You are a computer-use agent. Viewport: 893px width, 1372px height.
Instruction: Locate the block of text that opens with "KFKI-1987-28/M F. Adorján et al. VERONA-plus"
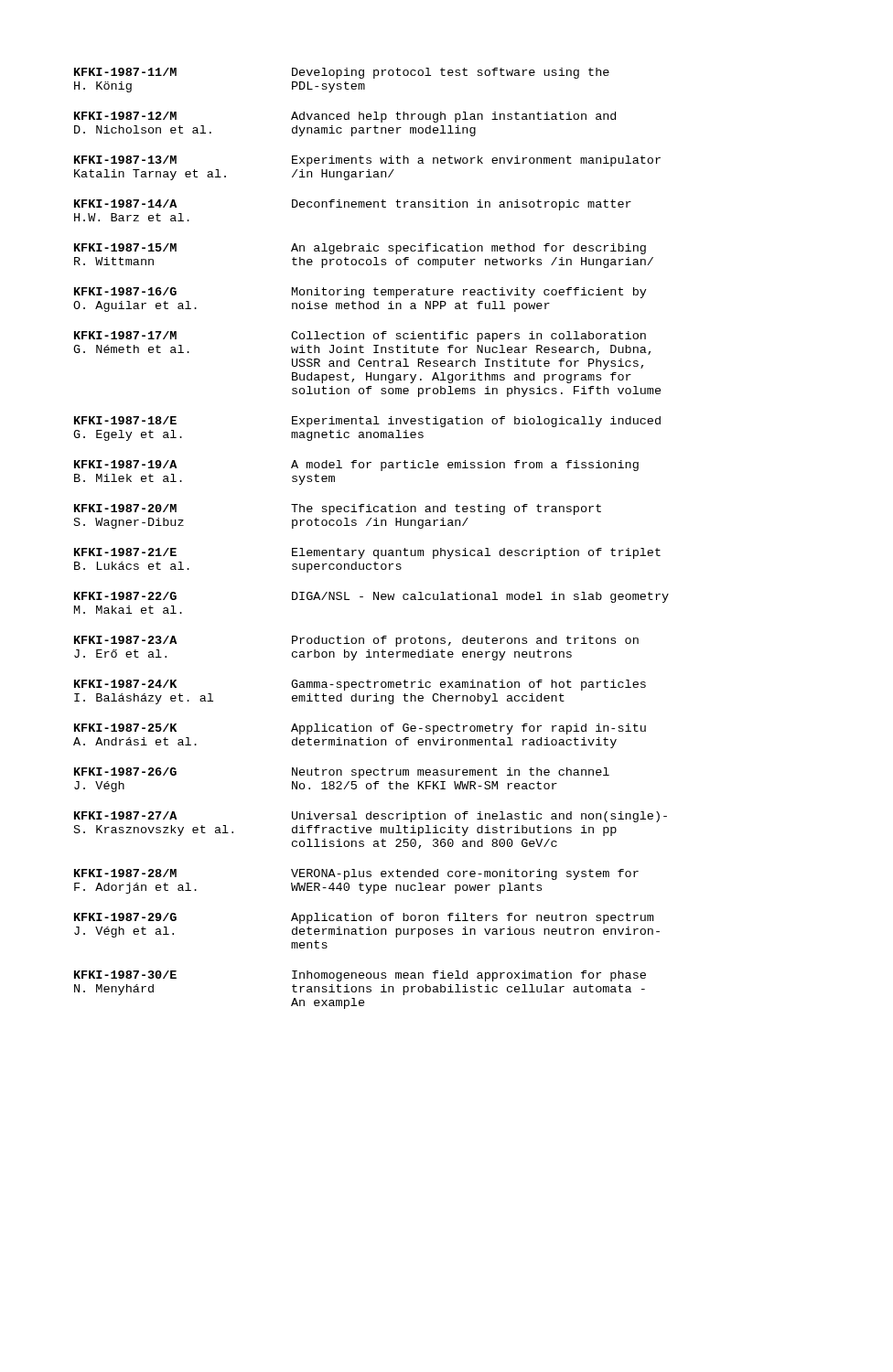[446, 881]
